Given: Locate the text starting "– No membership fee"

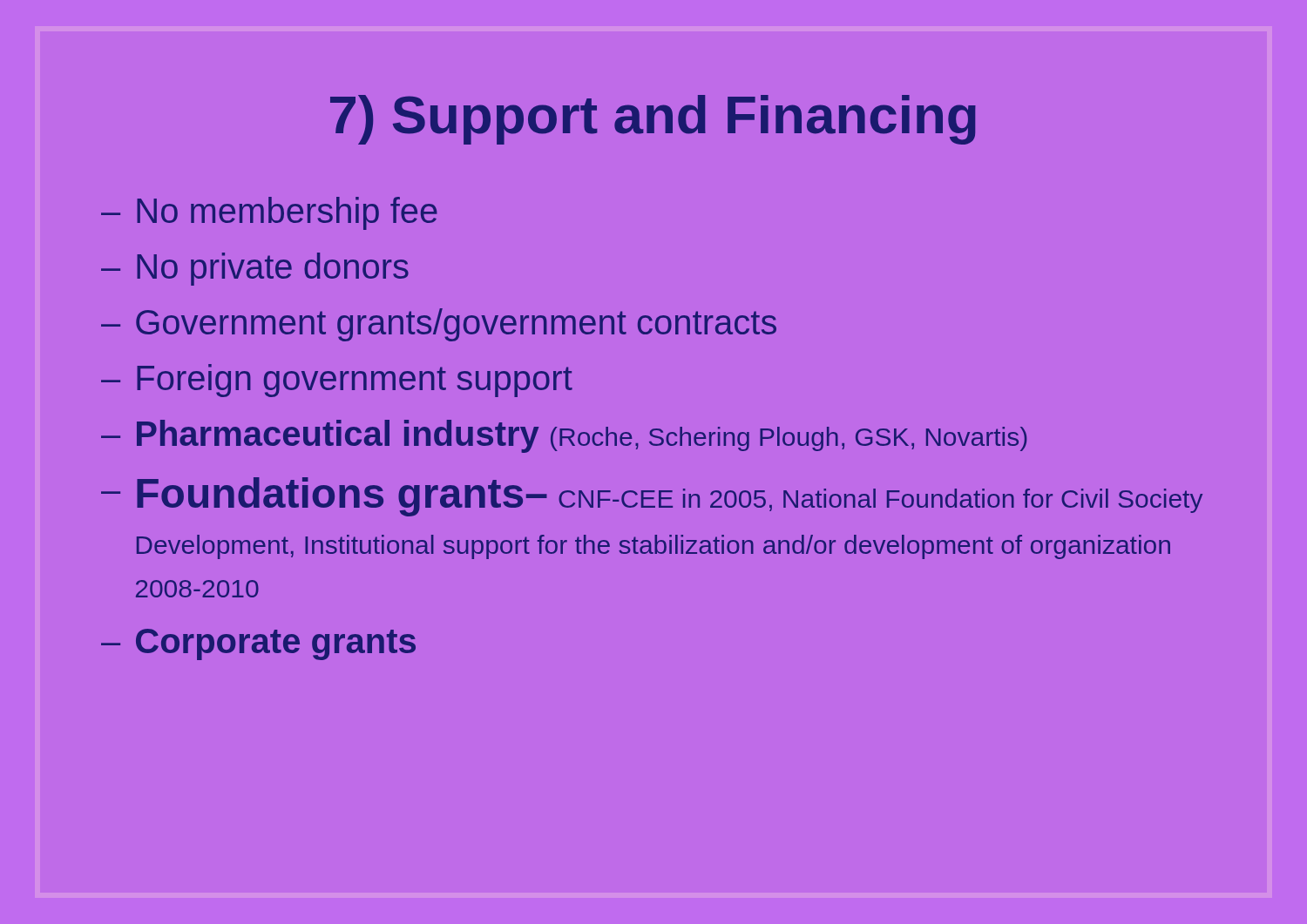Looking at the screenshot, I should tap(270, 211).
